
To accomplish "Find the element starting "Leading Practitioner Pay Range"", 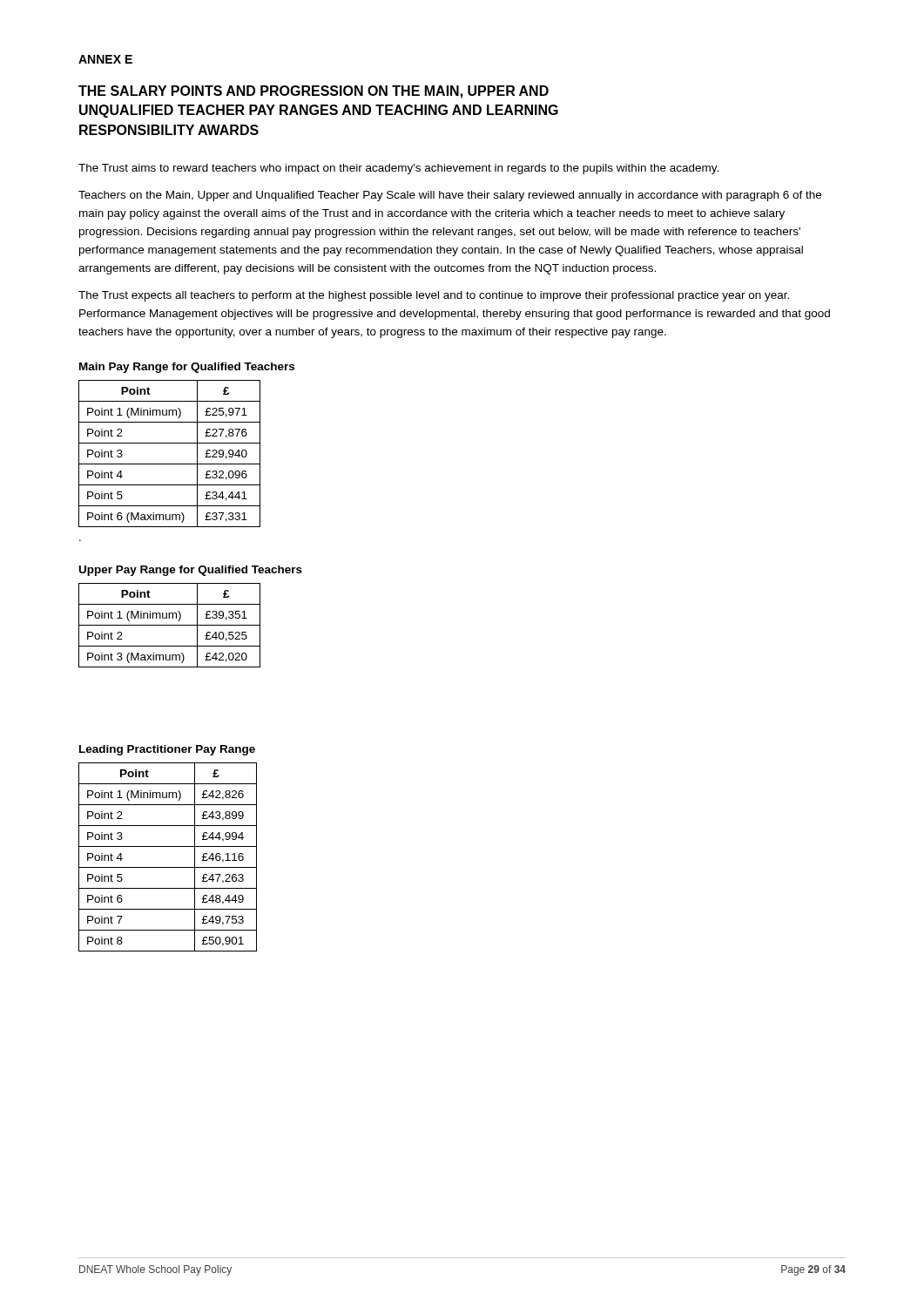I will (167, 749).
